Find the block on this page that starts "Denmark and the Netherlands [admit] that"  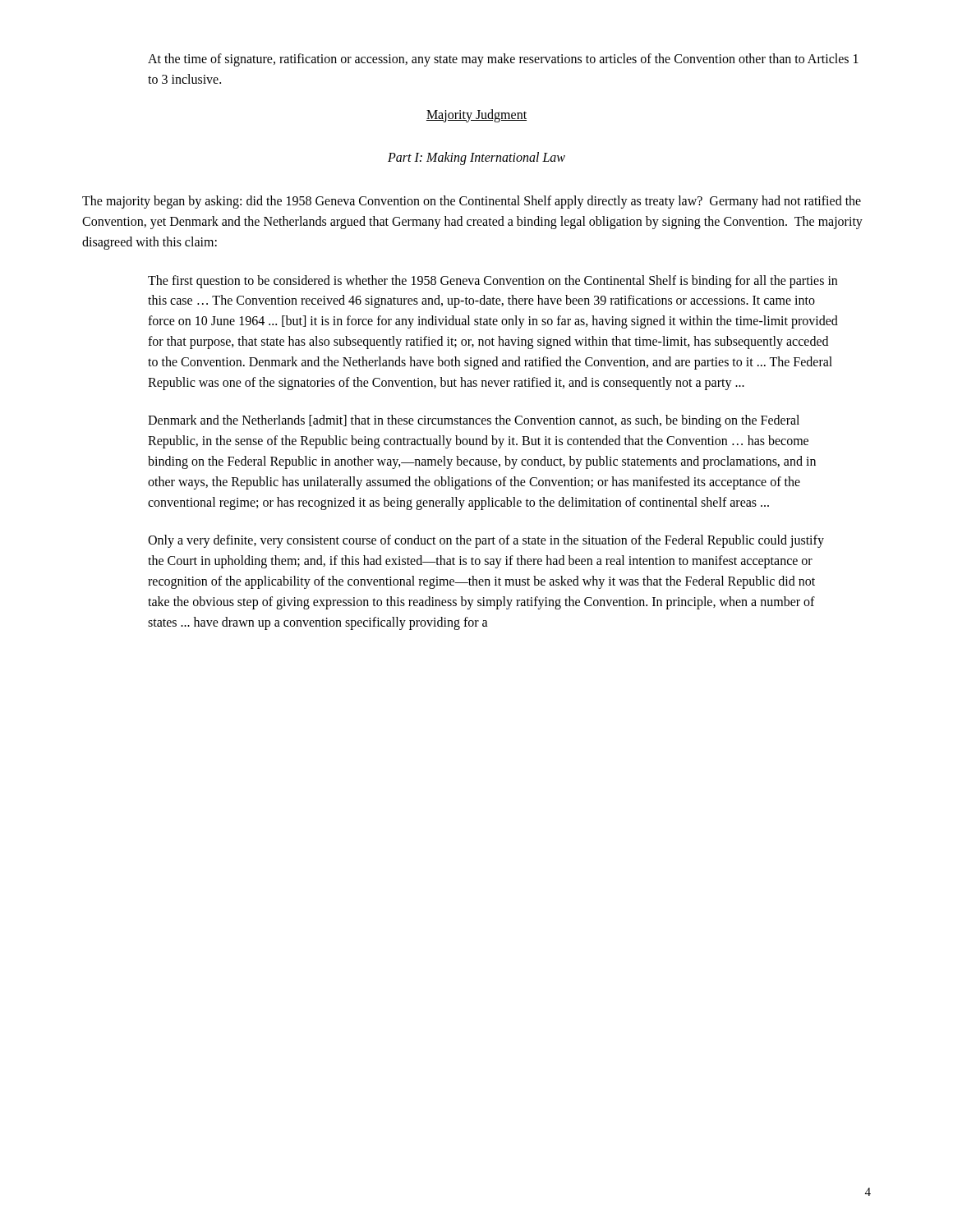(x=482, y=461)
